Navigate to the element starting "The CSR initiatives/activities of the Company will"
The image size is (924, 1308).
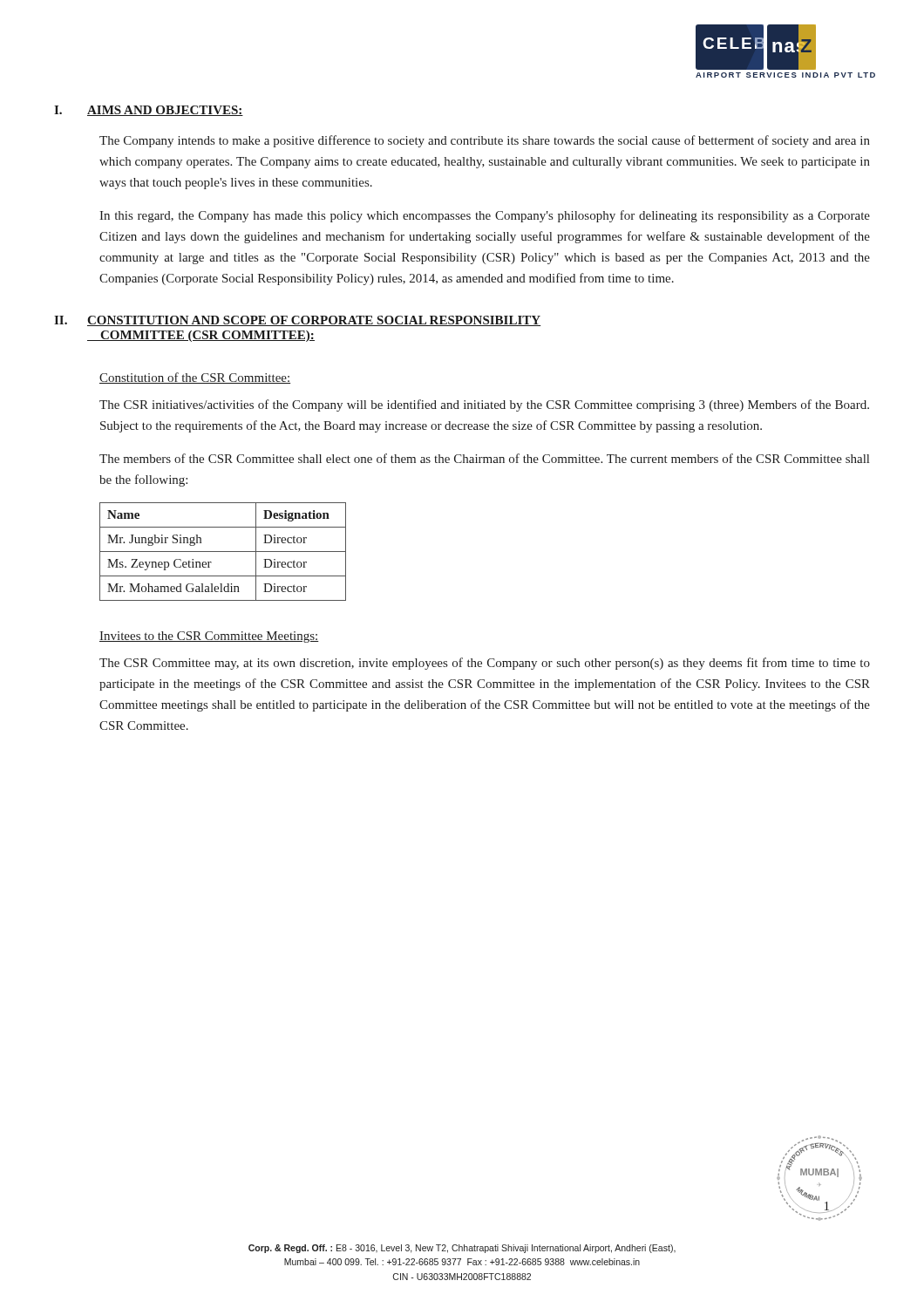pos(485,415)
